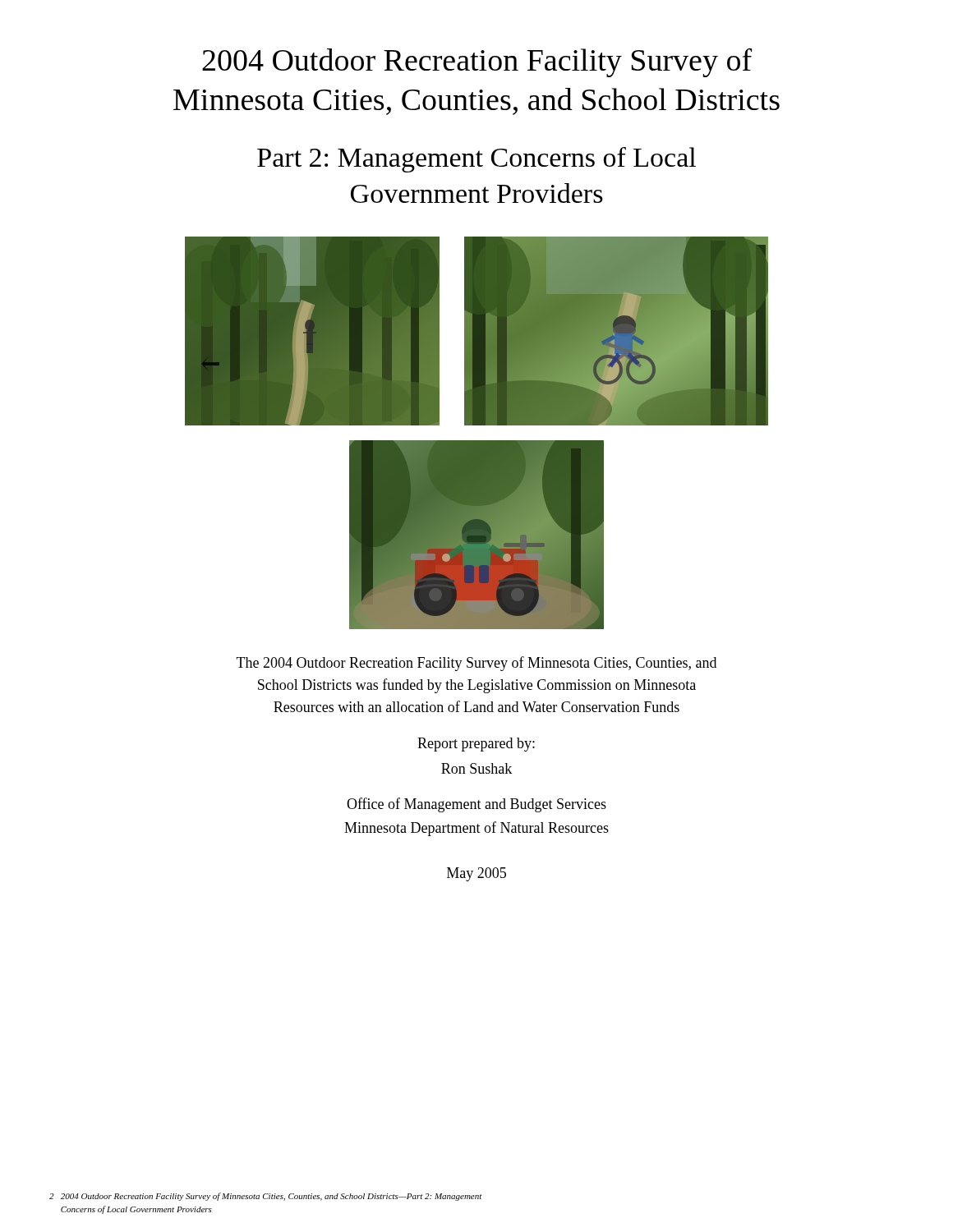Find the text starting "The 2004 Outdoor Recreation"

pyautogui.click(x=476, y=685)
